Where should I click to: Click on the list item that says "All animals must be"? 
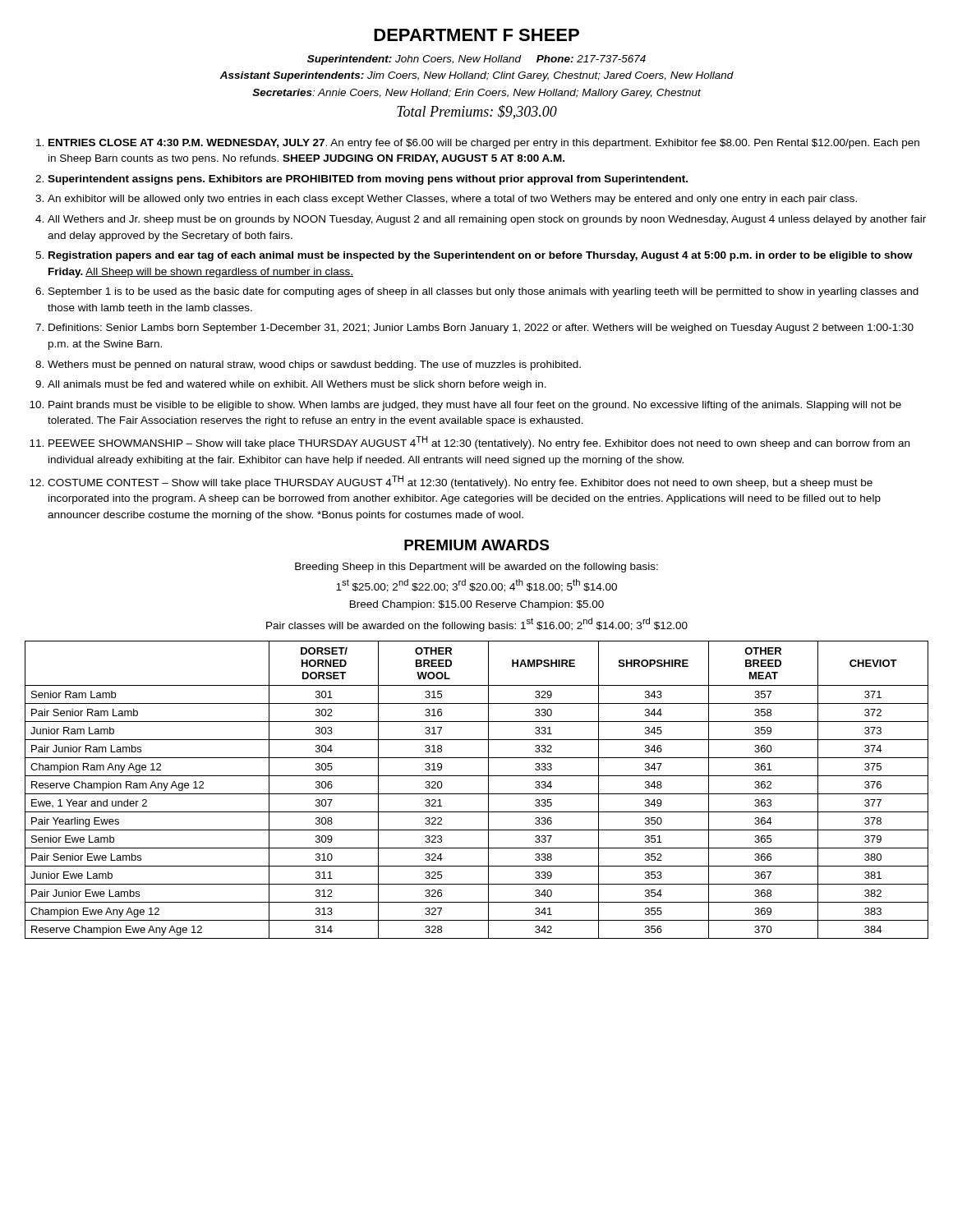tap(297, 384)
